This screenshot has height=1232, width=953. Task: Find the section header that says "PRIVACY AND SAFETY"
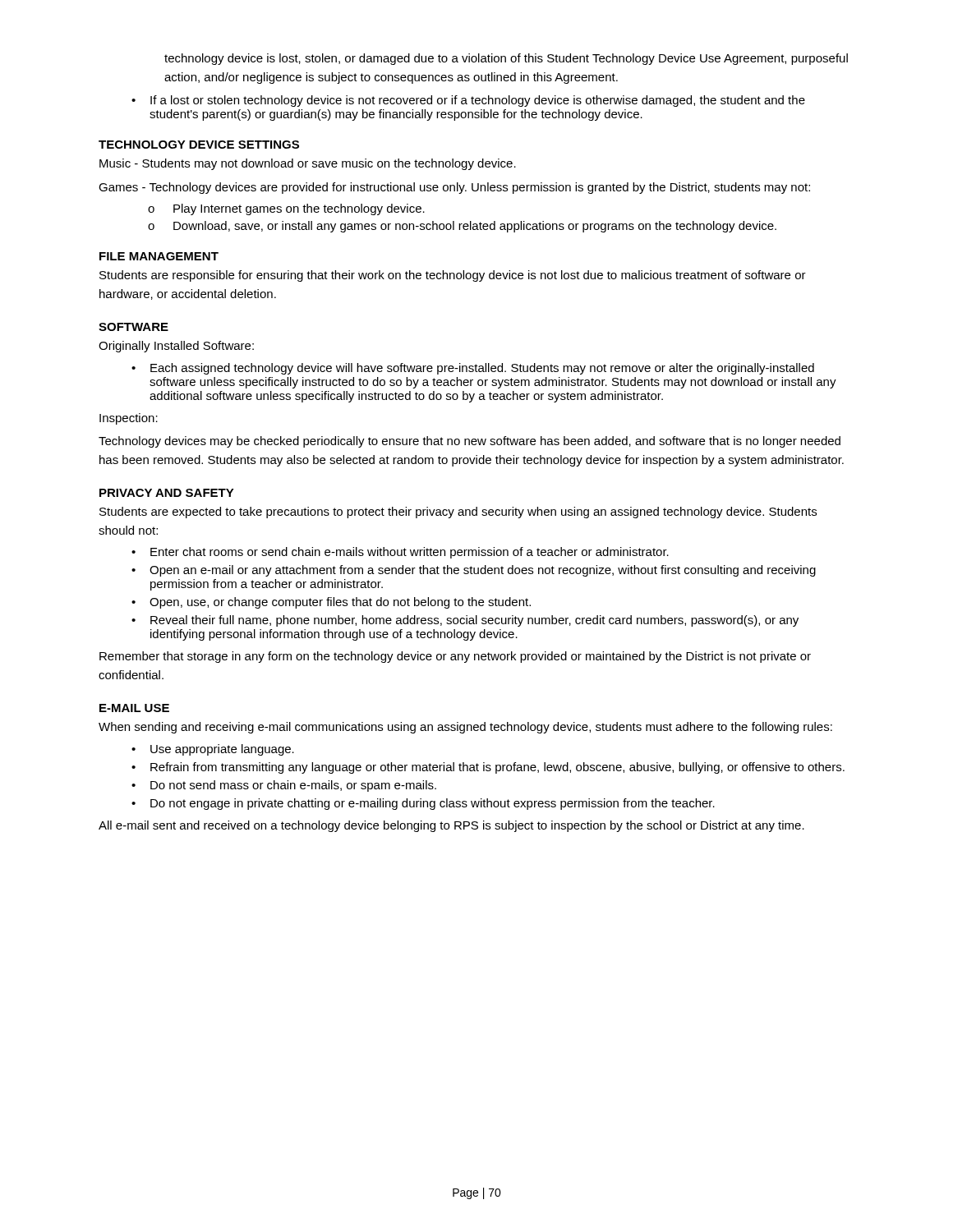tap(166, 492)
